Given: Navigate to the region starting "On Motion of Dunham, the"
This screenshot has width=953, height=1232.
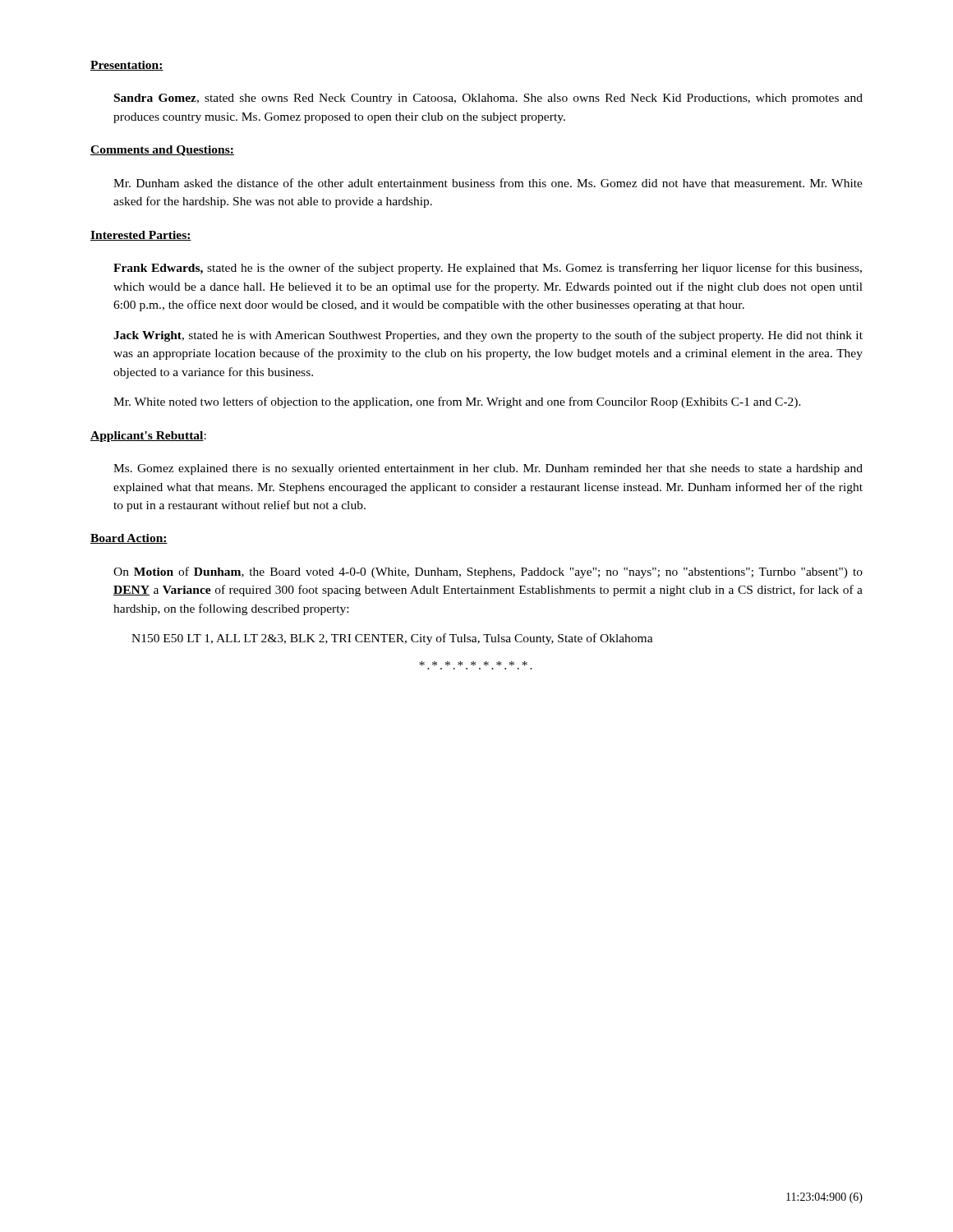Looking at the screenshot, I should click(488, 590).
